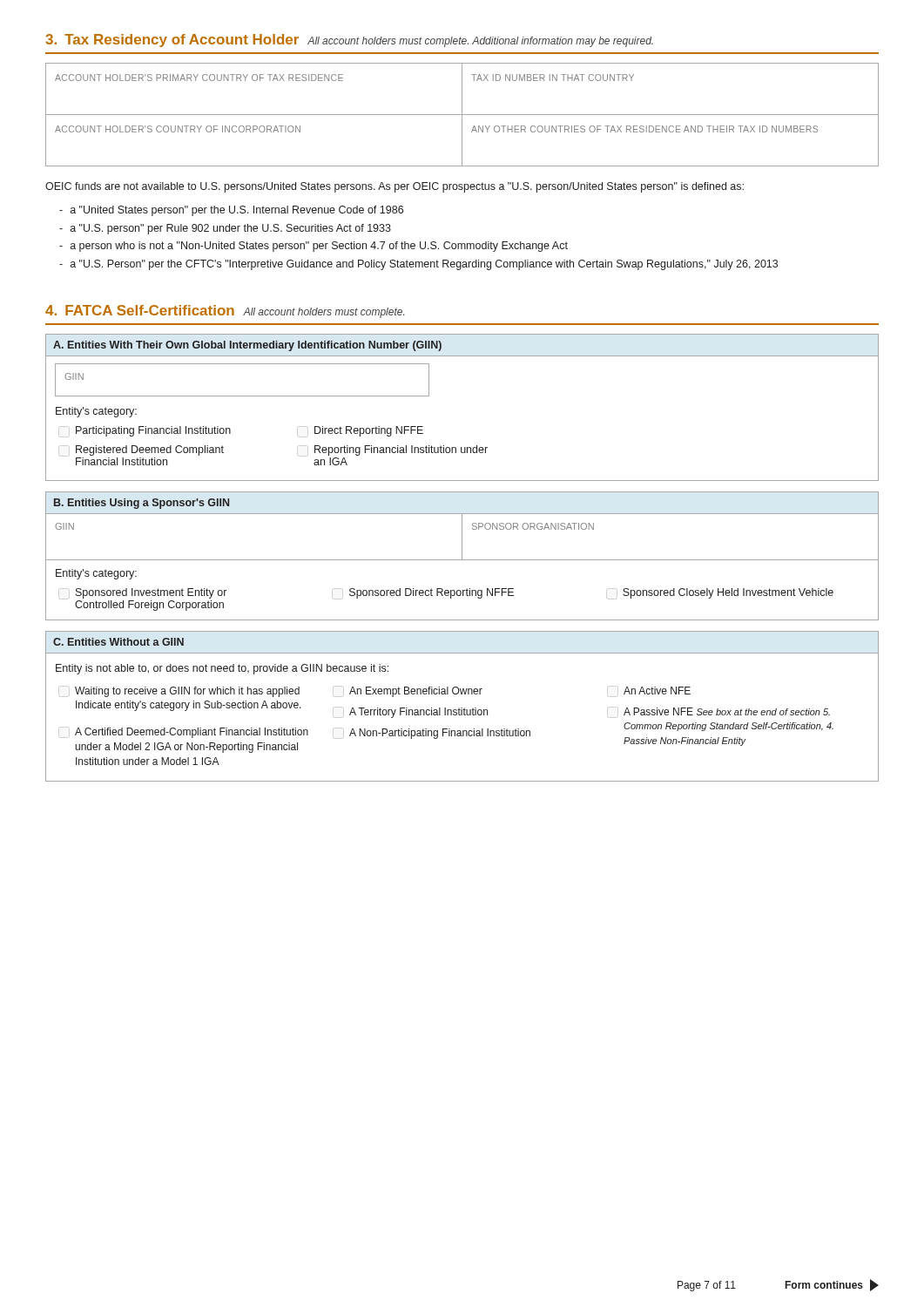Find the block on this page that starts "Registered Deemed CompliantFinancial"
The width and height of the screenshot is (924, 1307).
[x=141, y=455]
